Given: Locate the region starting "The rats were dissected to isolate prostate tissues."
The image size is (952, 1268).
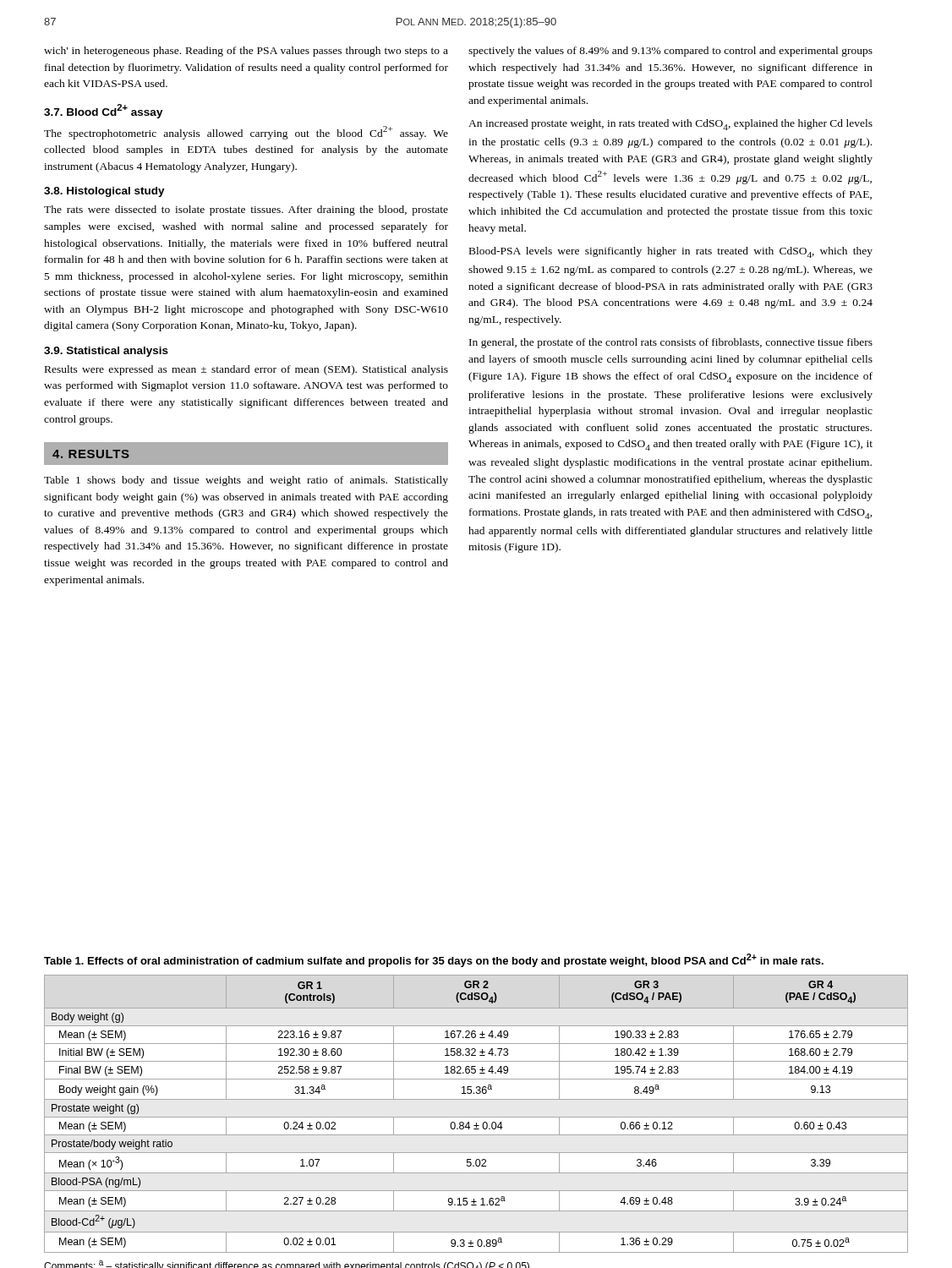Looking at the screenshot, I should pos(246,267).
